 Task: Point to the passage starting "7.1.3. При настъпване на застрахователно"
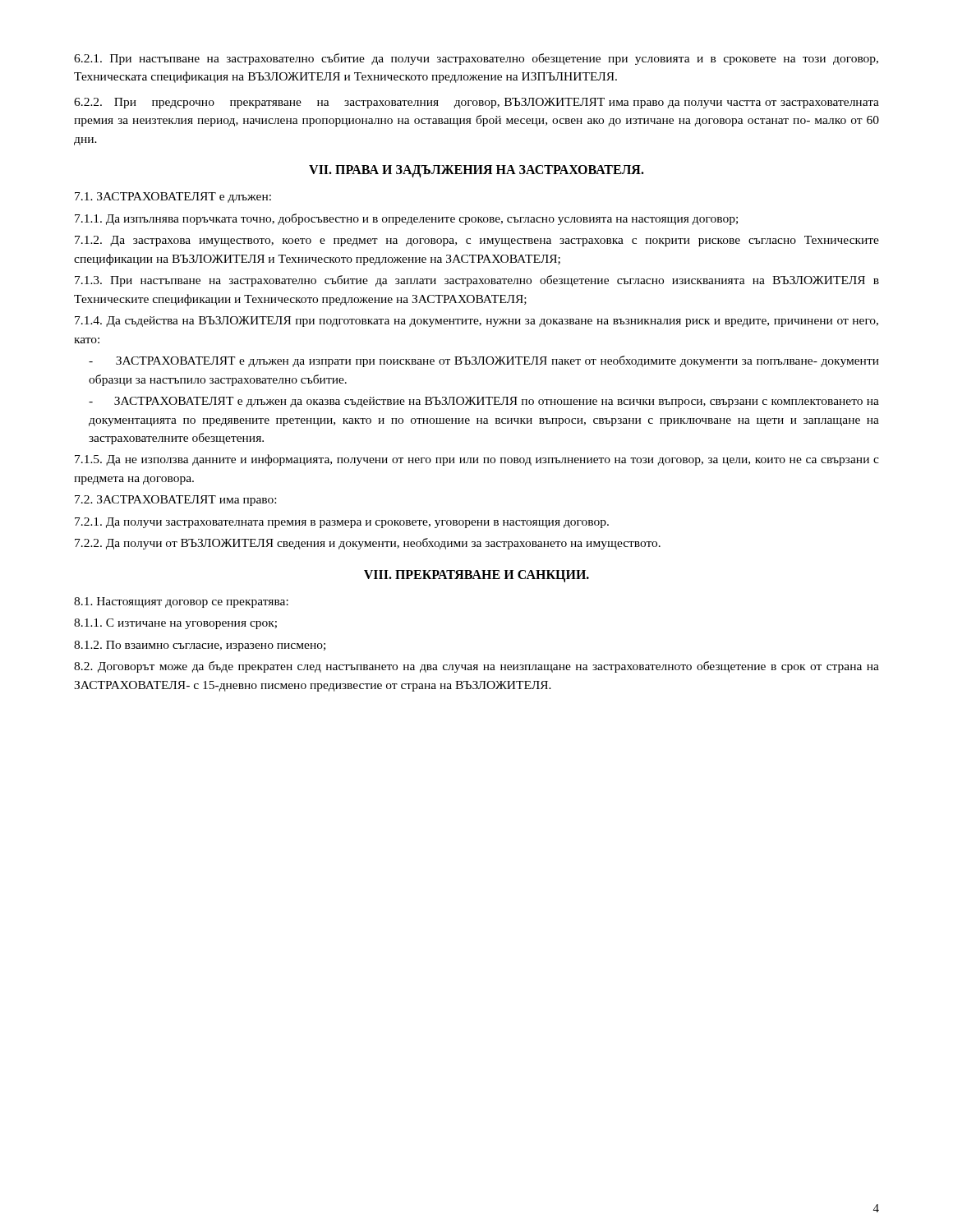[x=476, y=289]
